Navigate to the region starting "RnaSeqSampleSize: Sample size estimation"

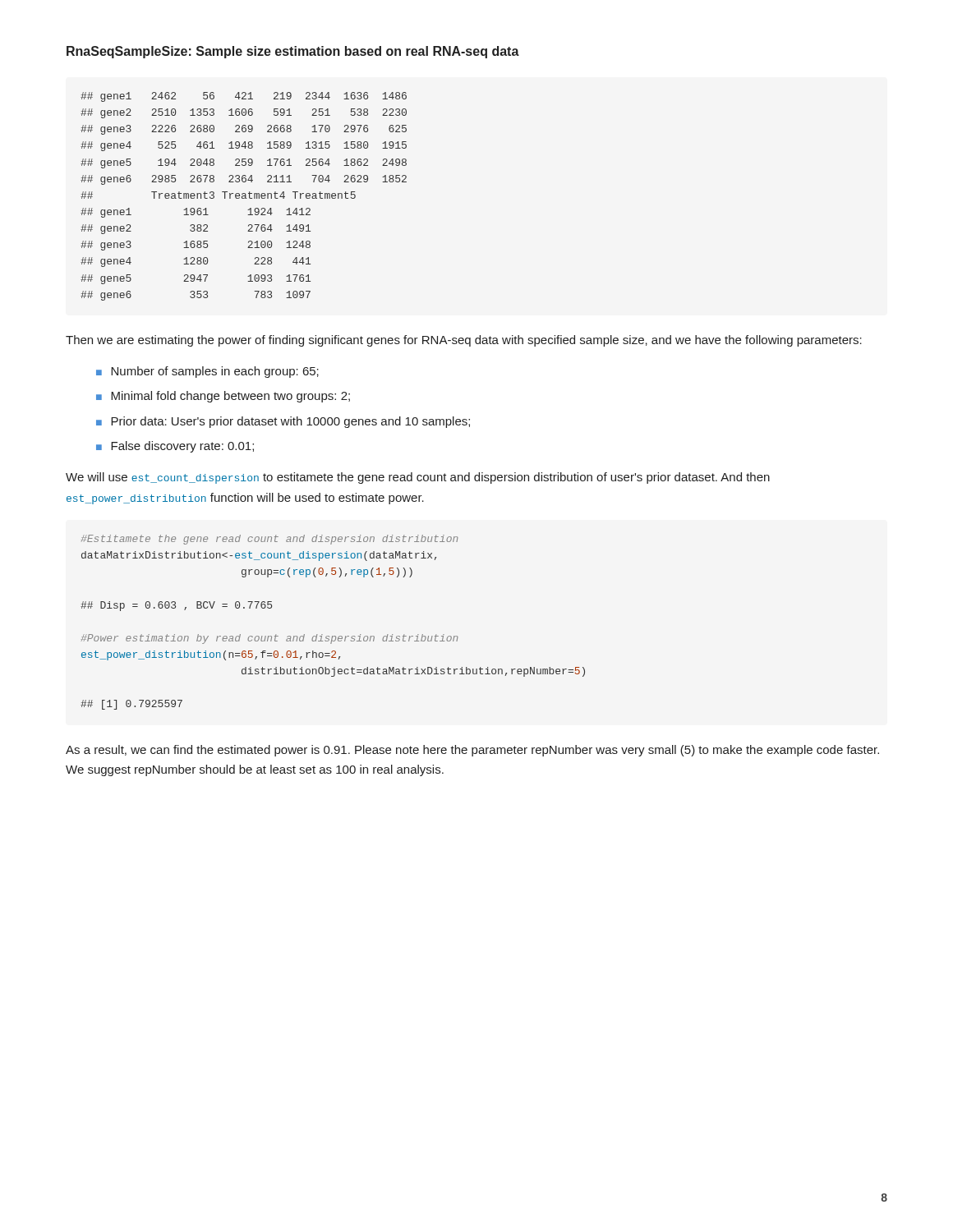(x=292, y=51)
